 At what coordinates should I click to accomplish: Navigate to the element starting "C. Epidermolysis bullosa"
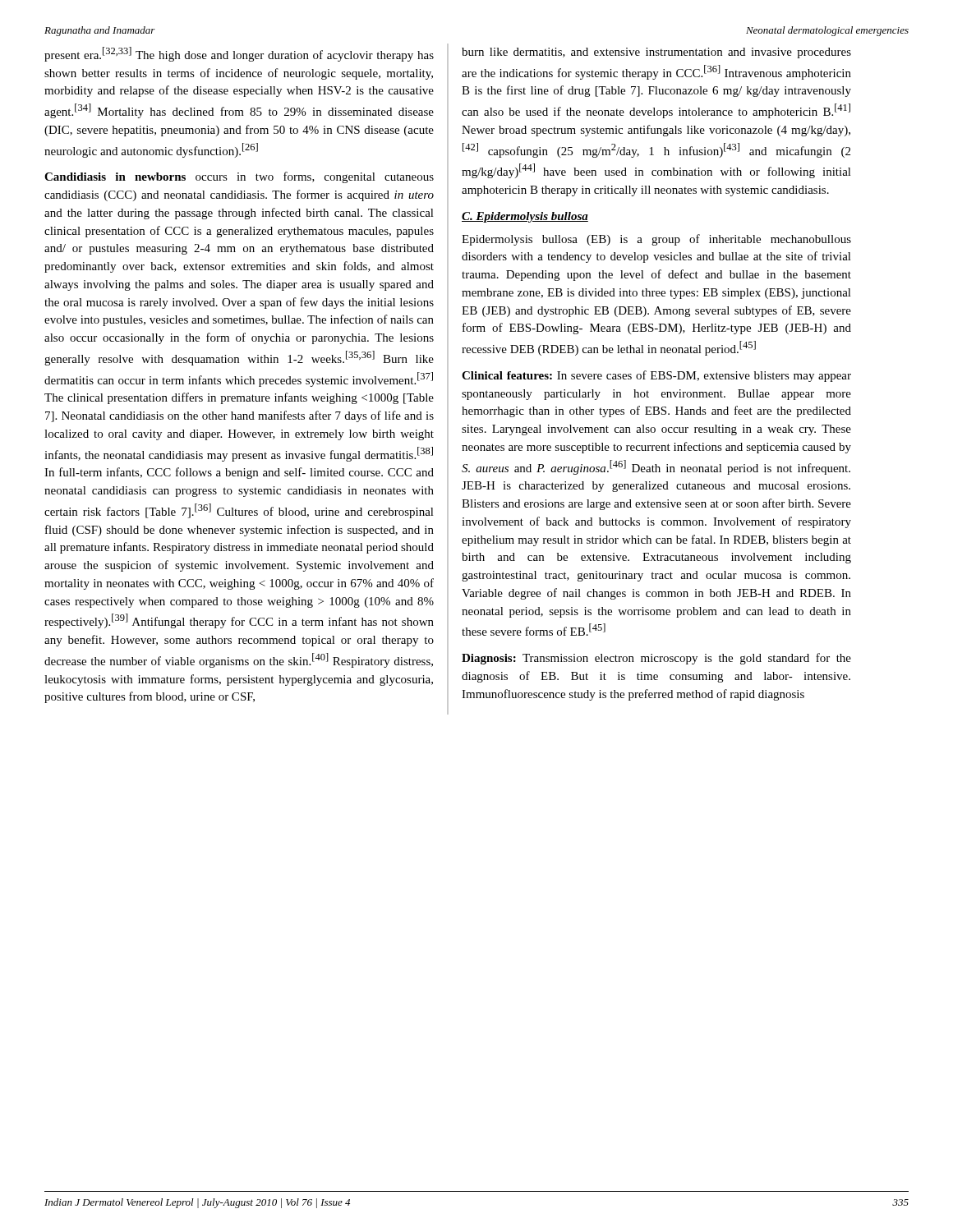tap(525, 216)
